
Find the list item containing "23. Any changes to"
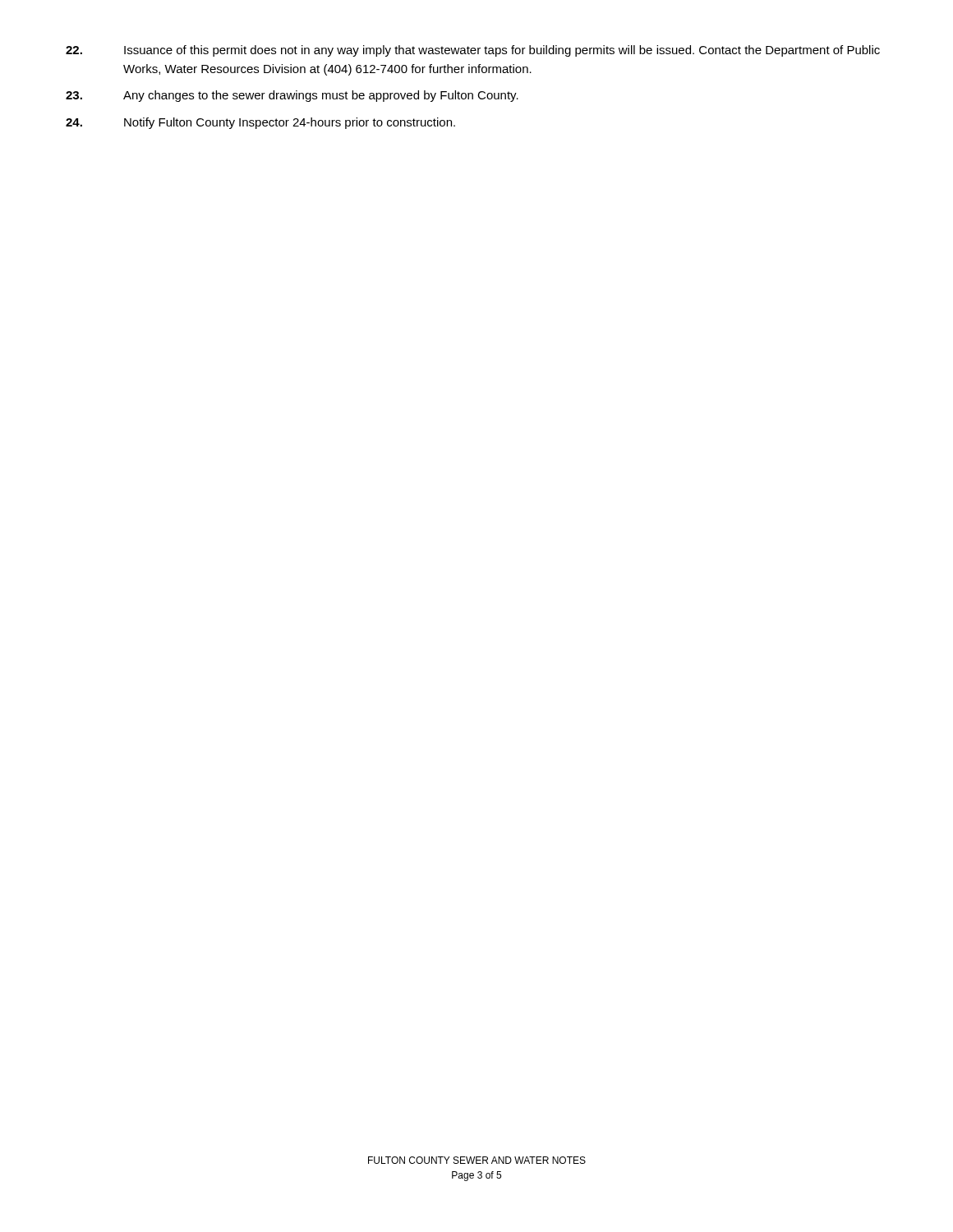(x=476, y=95)
